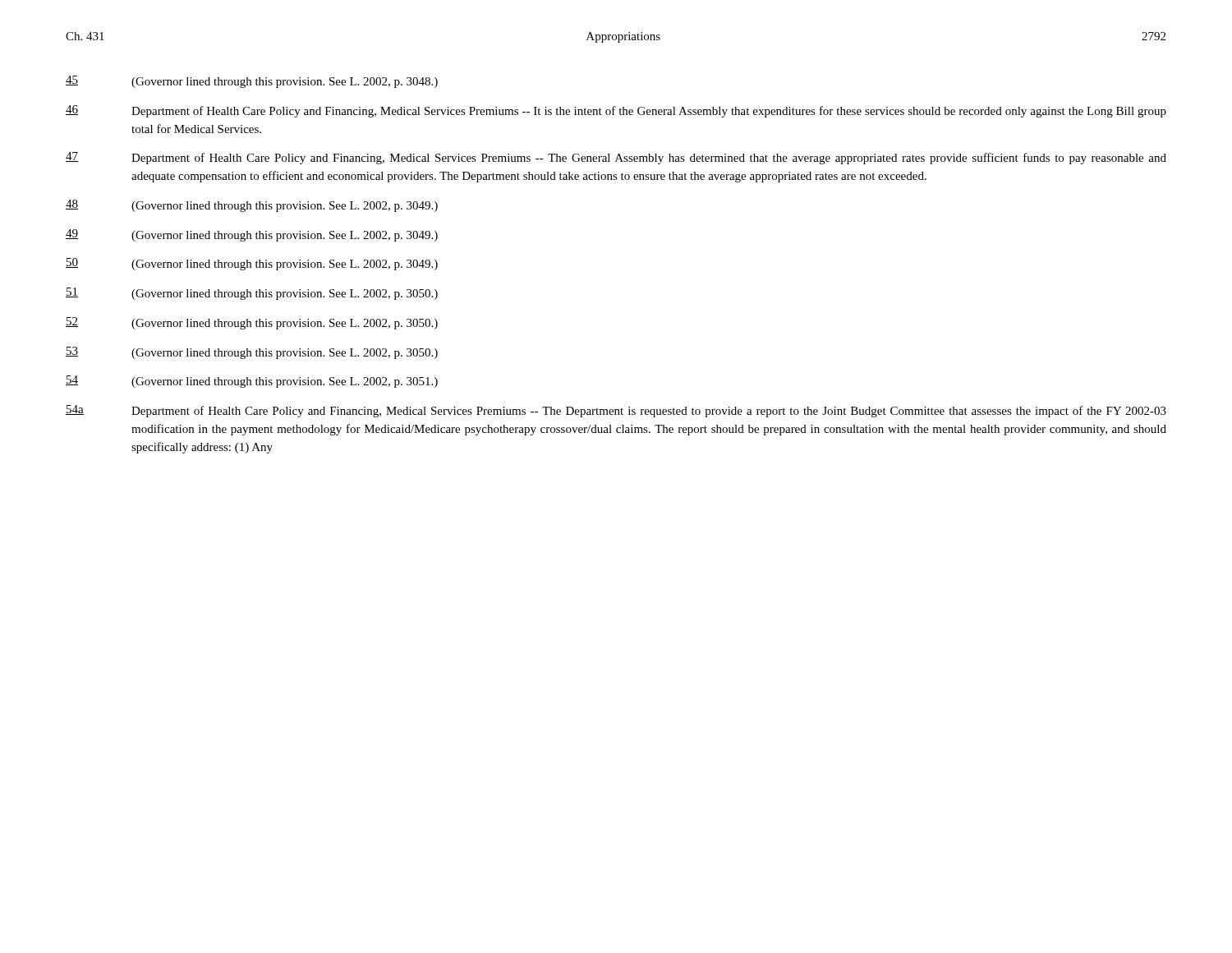Where is the passage that starts "46 Department of Health"?
Screen dimensions: 953x1232
pyautogui.click(x=616, y=120)
